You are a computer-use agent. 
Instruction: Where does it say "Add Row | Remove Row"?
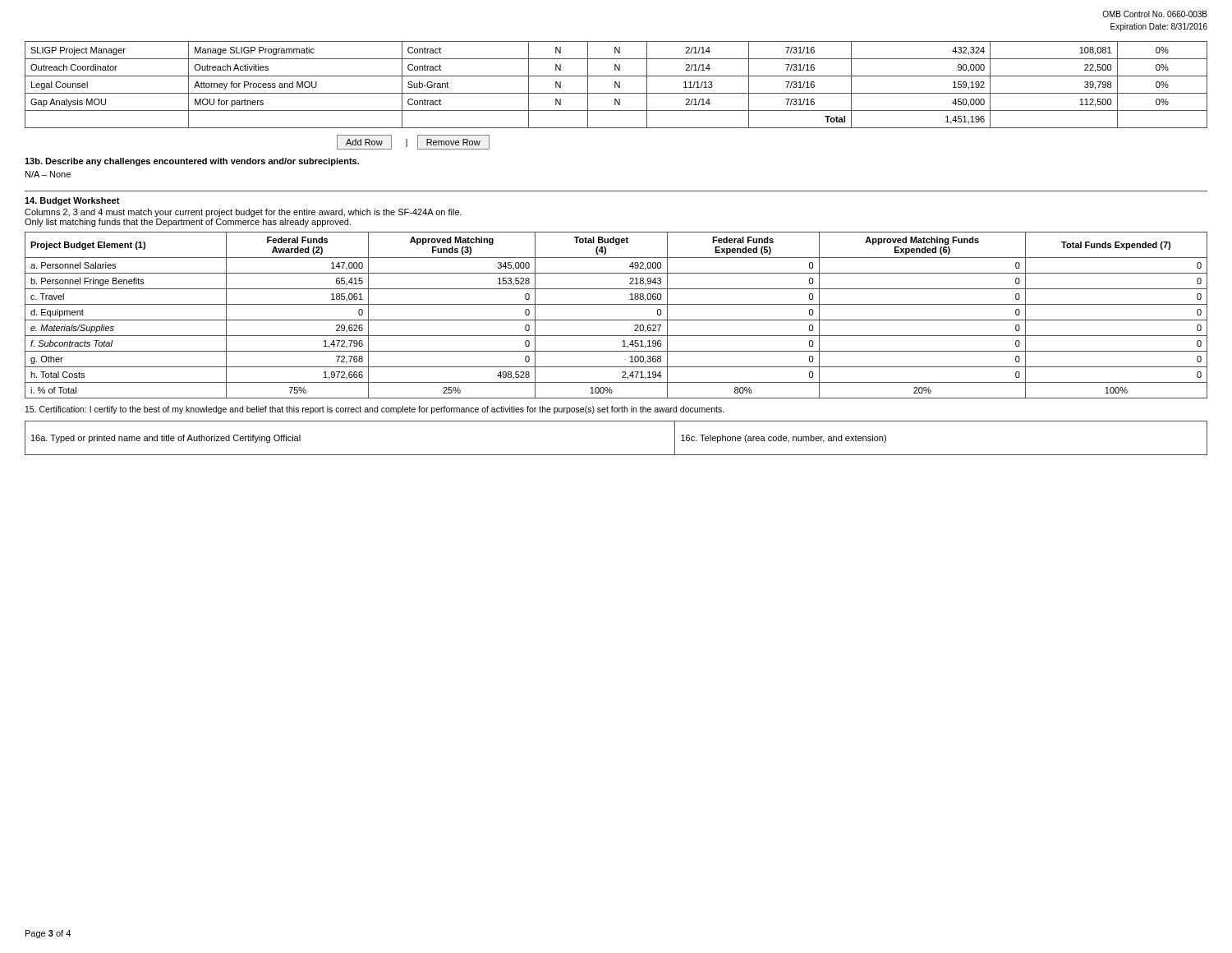pos(413,142)
